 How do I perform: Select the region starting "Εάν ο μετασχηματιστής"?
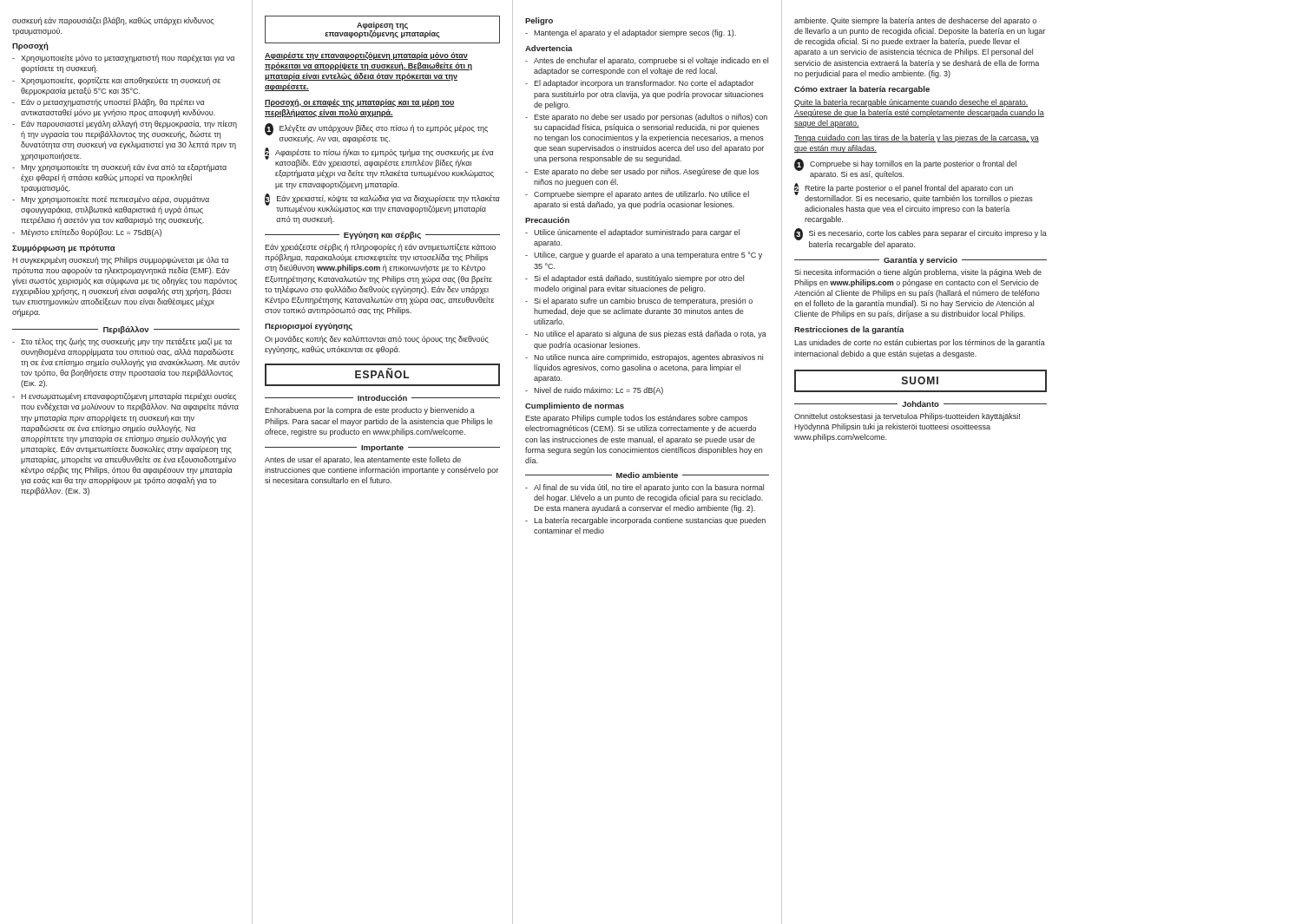(x=118, y=108)
